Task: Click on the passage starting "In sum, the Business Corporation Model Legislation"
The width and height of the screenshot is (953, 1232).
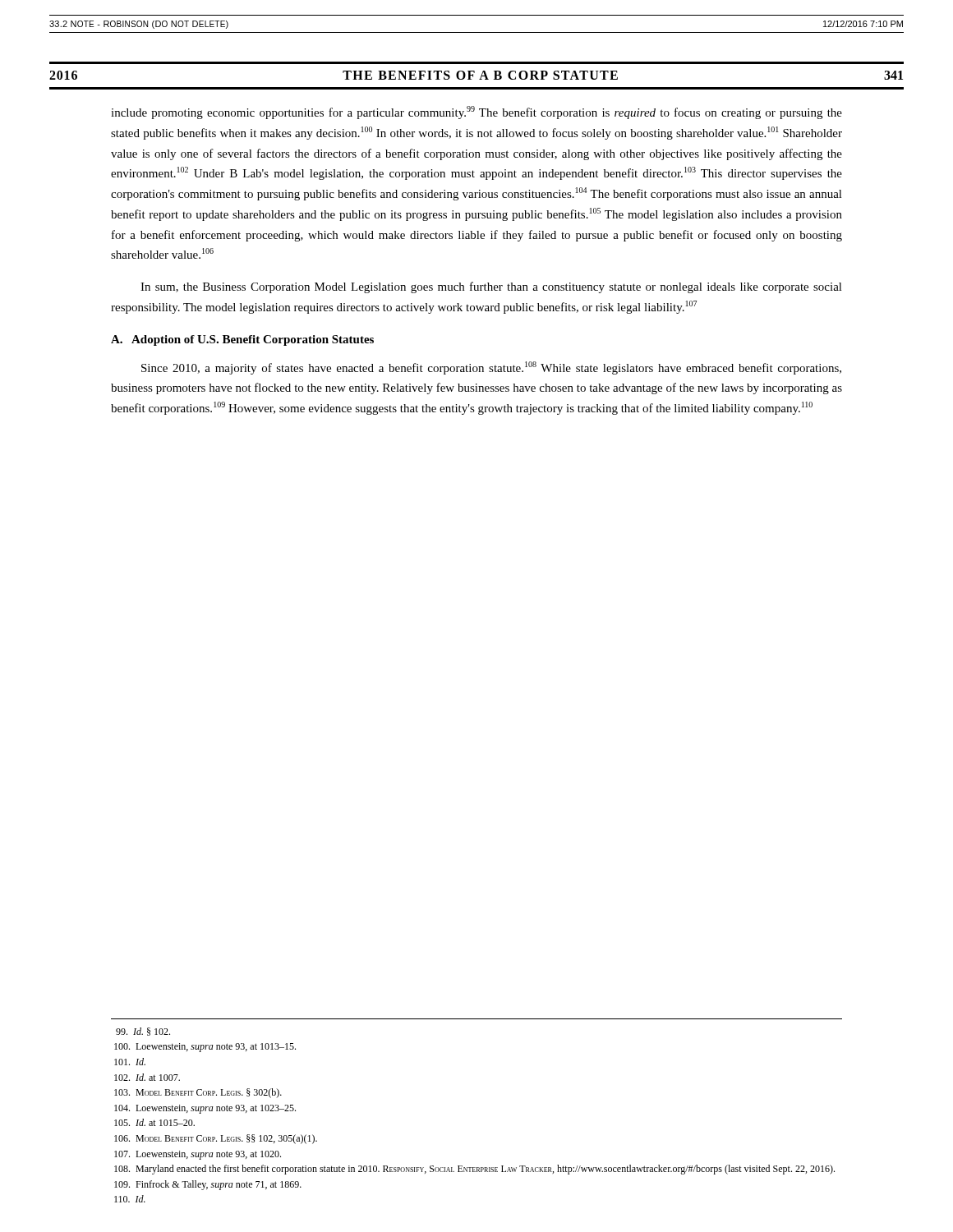Action: (x=476, y=297)
